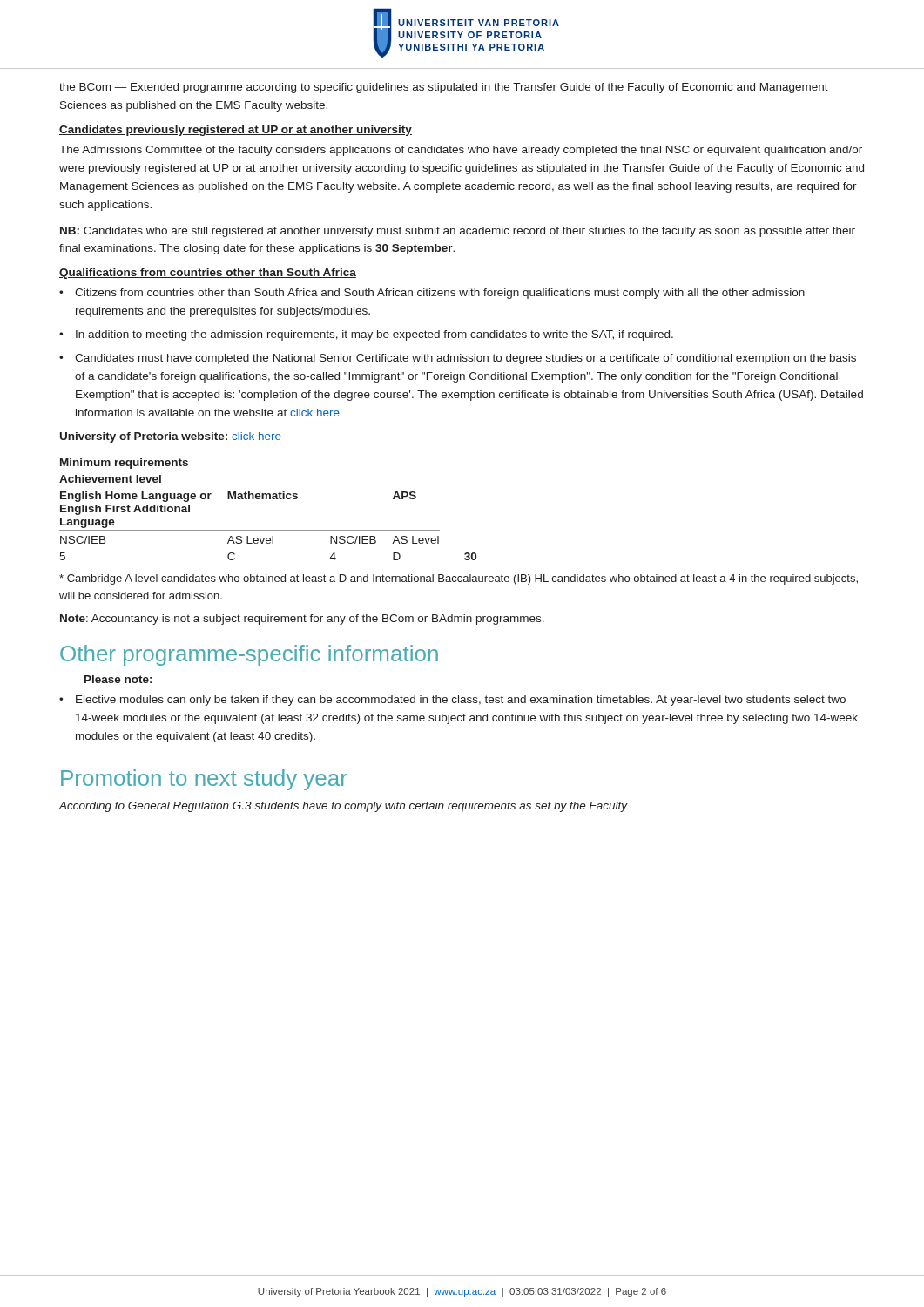Click the passage that begins "In addition to meeting the"
This screenshot has height=1307, width=924.
coord(374,334)
